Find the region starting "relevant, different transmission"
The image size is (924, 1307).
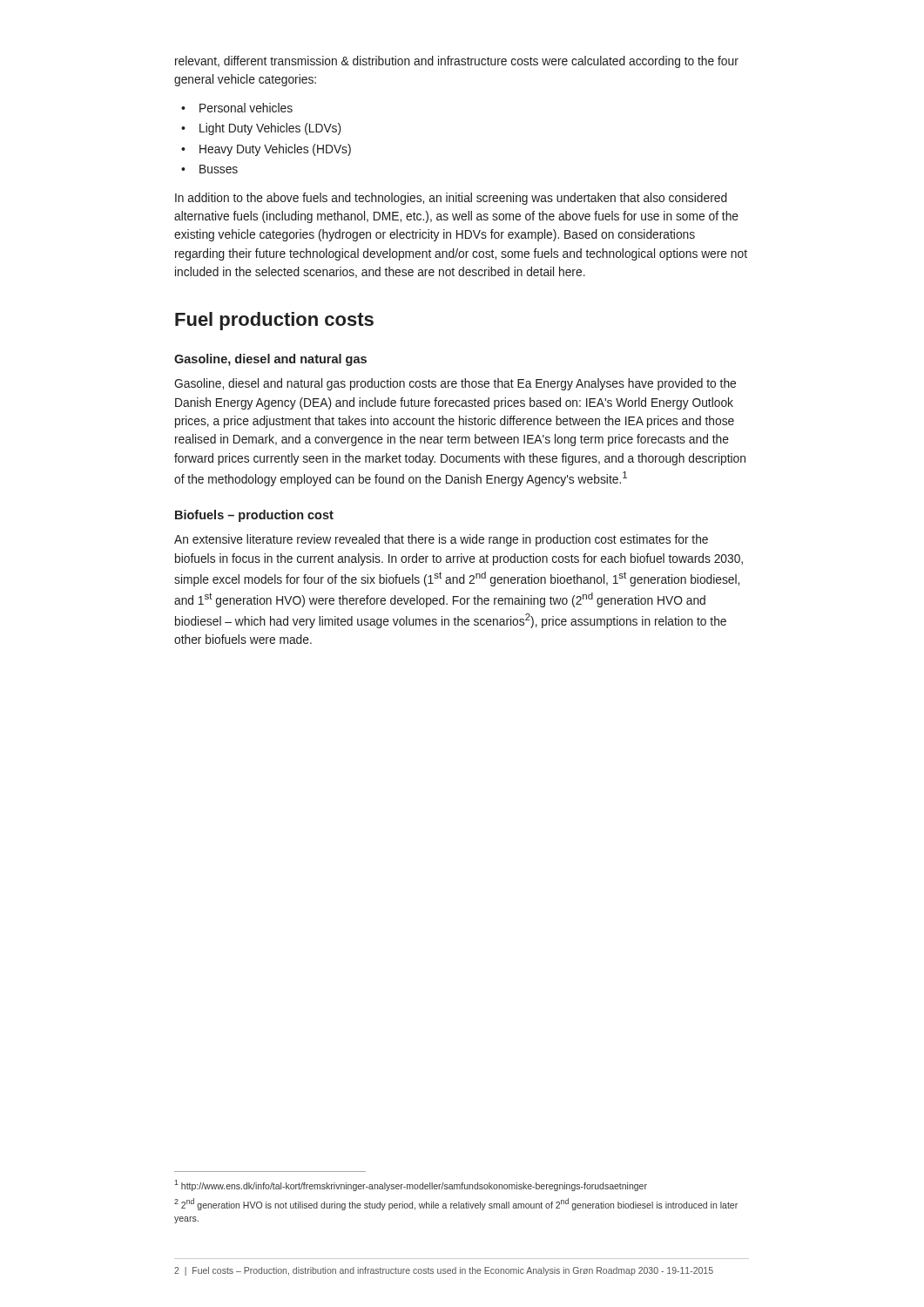pyautogui.click(x=456, y=71)
